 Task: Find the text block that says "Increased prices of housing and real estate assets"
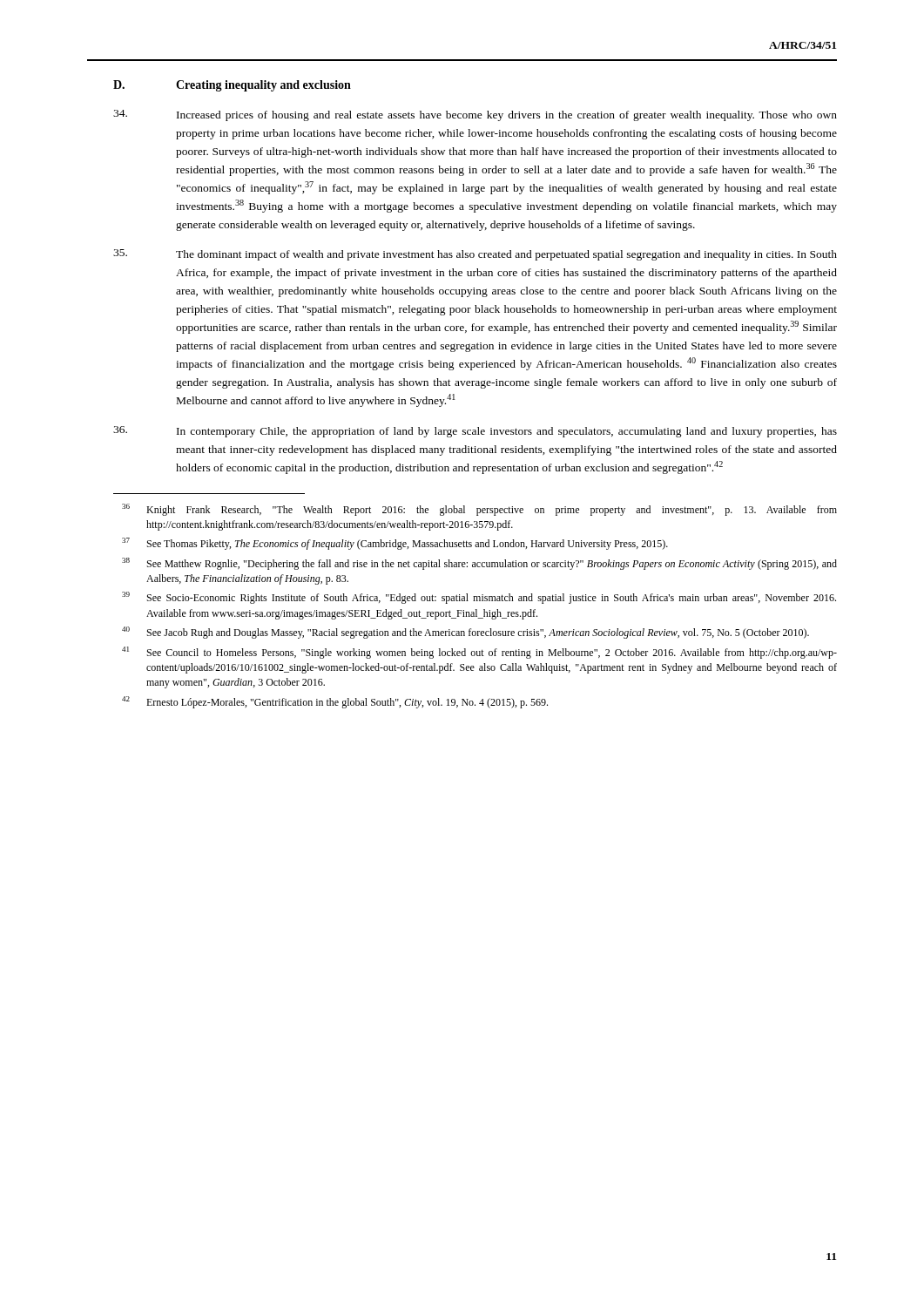(475, 170)
